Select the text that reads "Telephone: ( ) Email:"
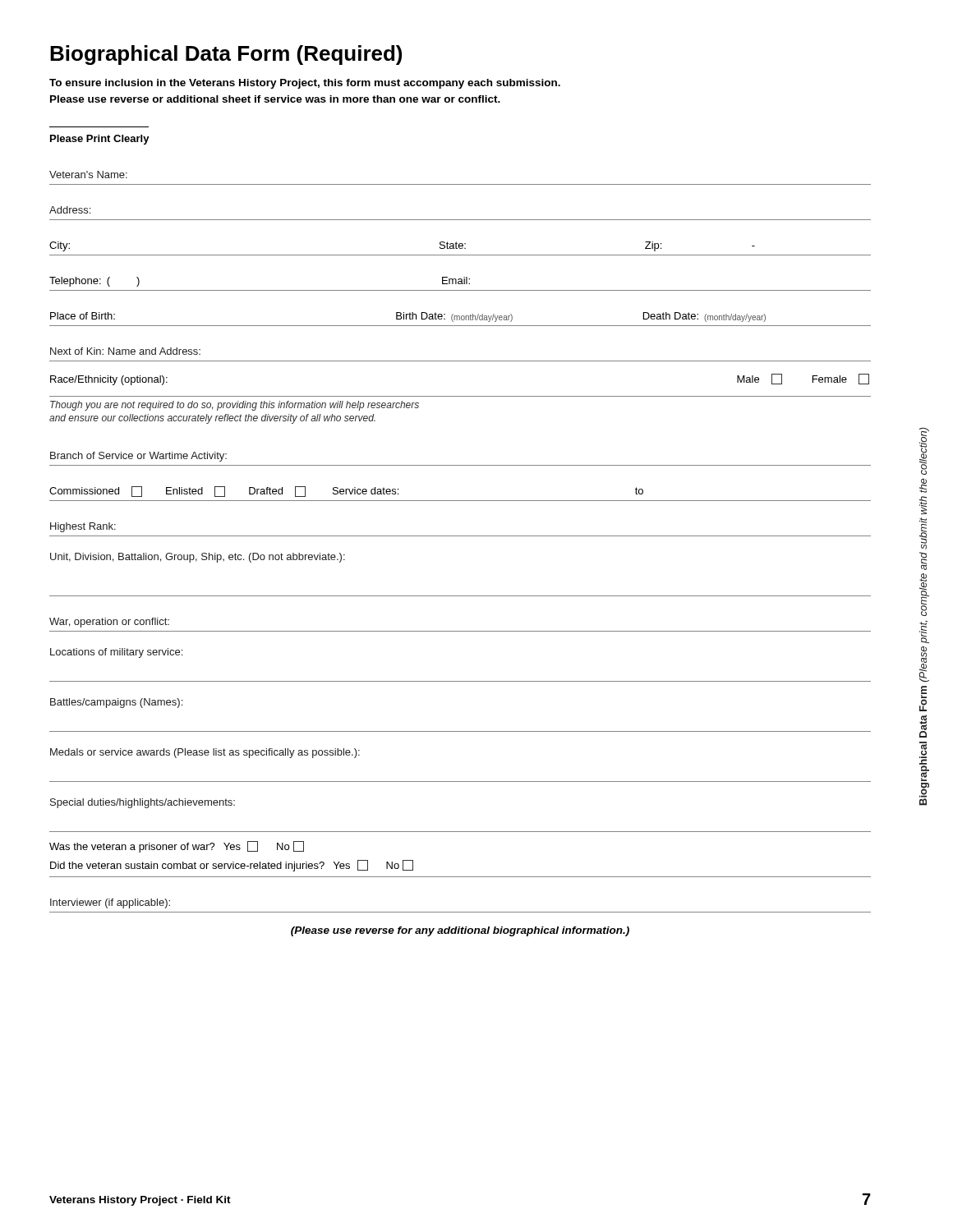Viewport: 953px width, 1232px height. click(x=460, y=273)
